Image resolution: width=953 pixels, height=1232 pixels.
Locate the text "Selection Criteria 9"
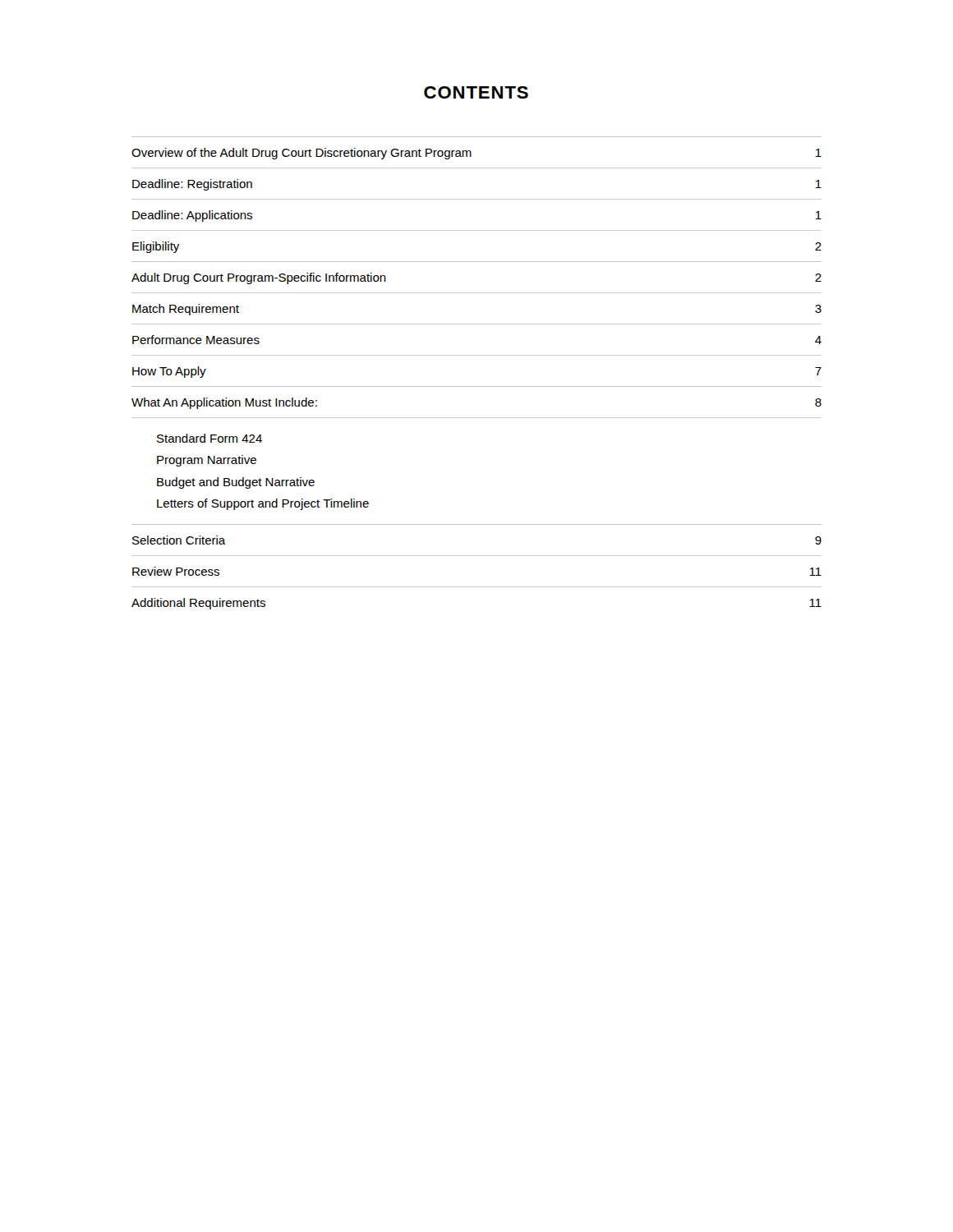point(178,539)
